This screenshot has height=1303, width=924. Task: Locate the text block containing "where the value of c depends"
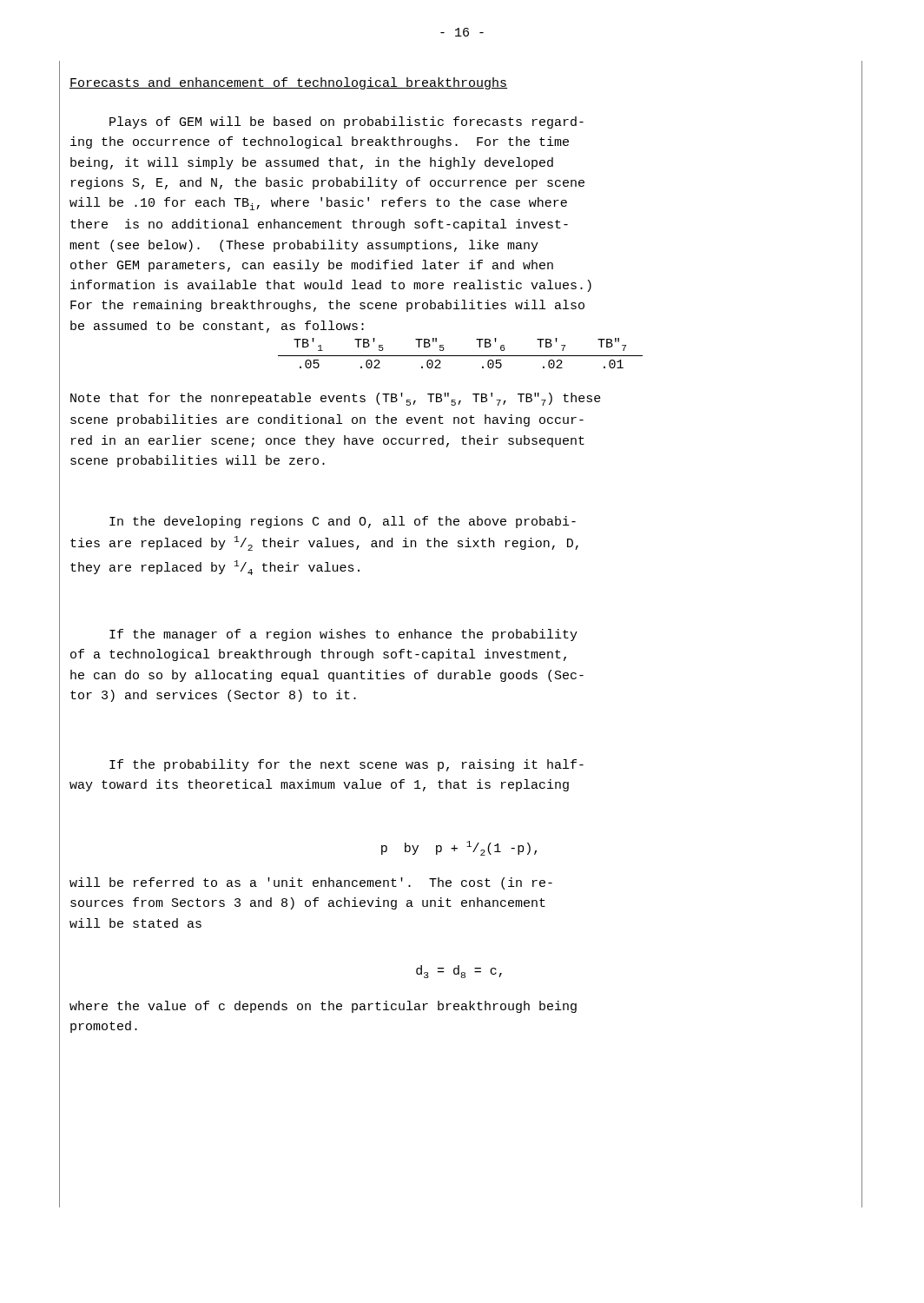point(324,1017)
